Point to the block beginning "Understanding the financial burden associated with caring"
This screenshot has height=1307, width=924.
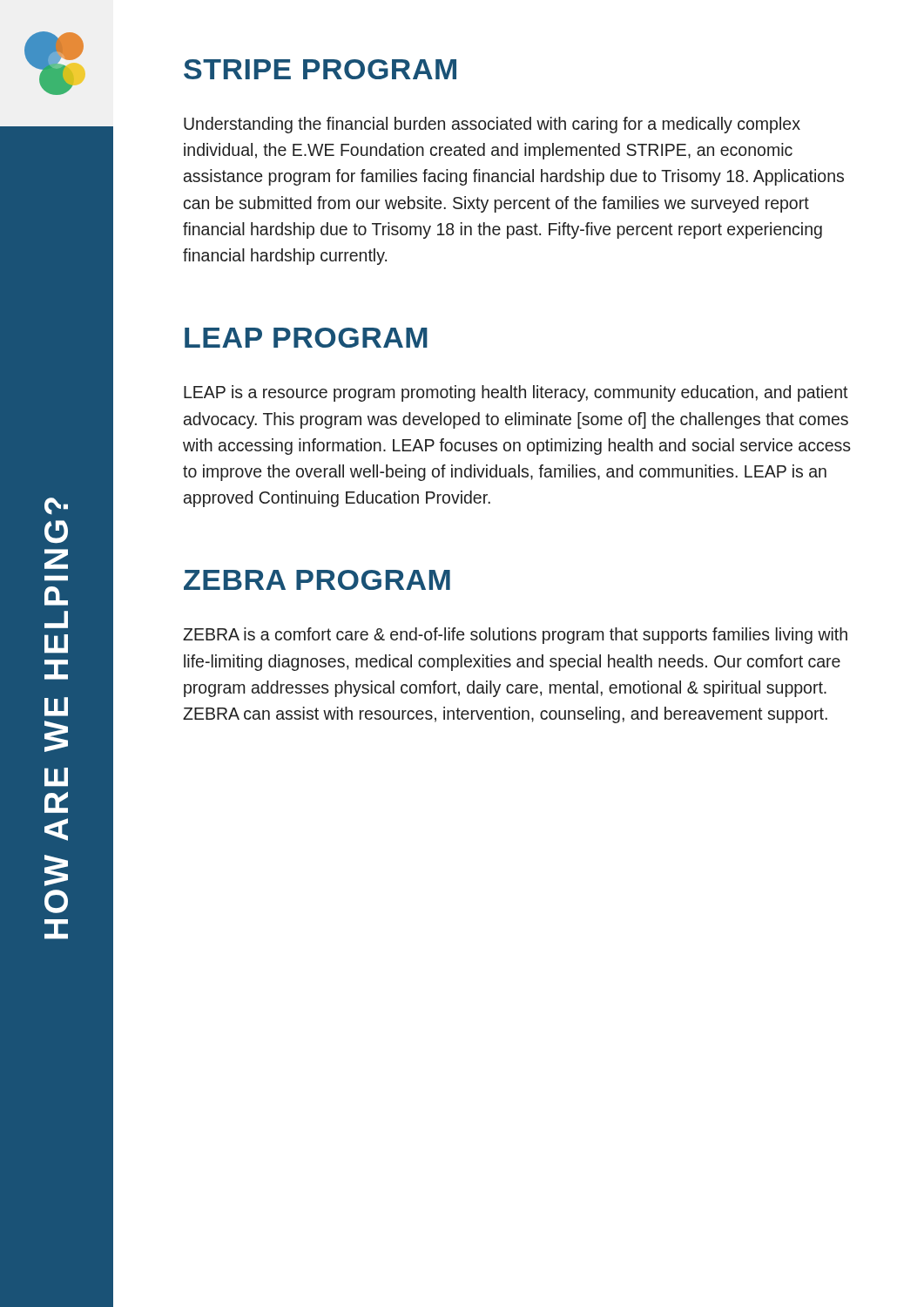click(x=514, y=190)
